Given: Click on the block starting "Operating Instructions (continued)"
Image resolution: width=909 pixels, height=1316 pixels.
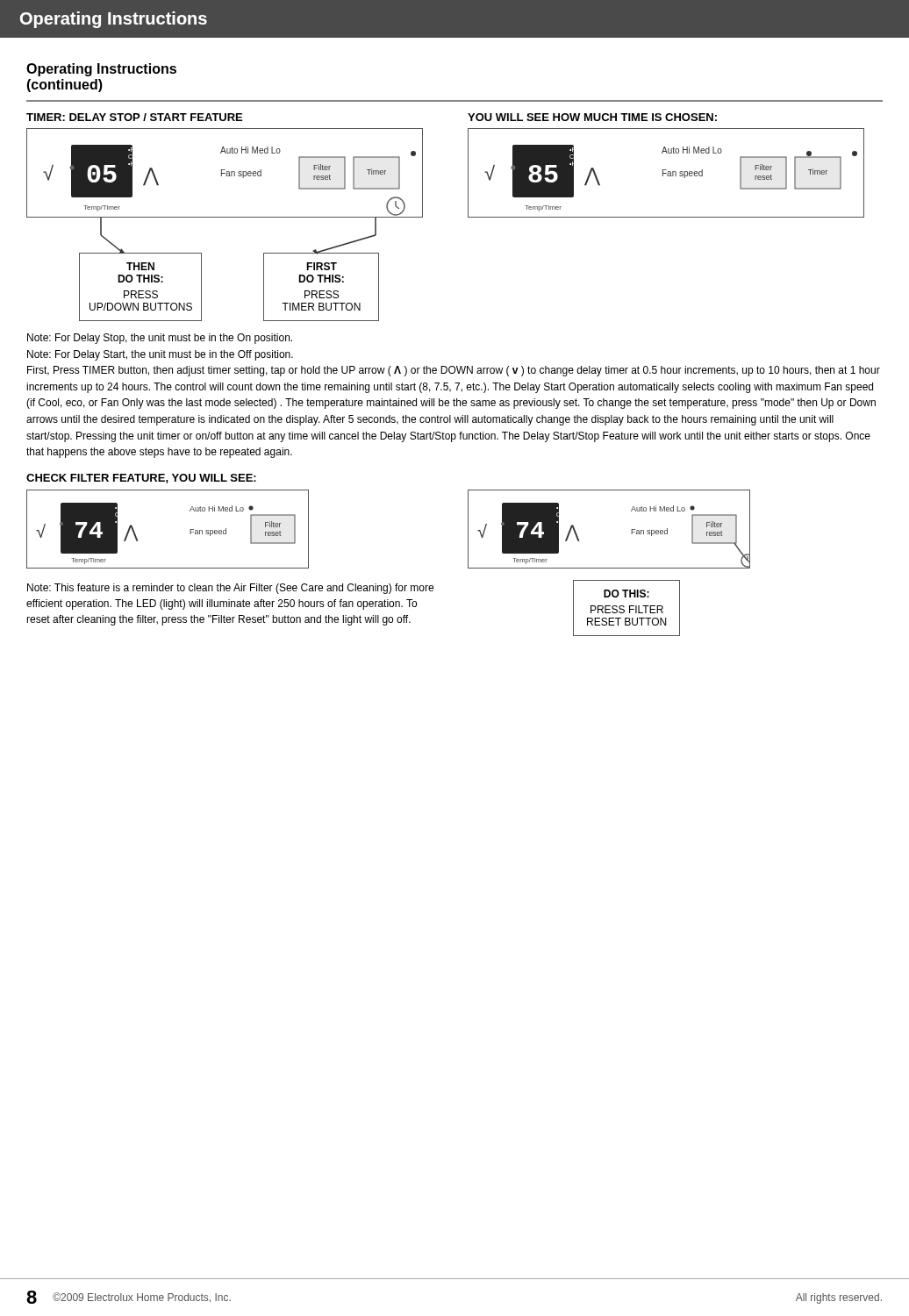Looking at the screenshot, I should click(102, 77).
